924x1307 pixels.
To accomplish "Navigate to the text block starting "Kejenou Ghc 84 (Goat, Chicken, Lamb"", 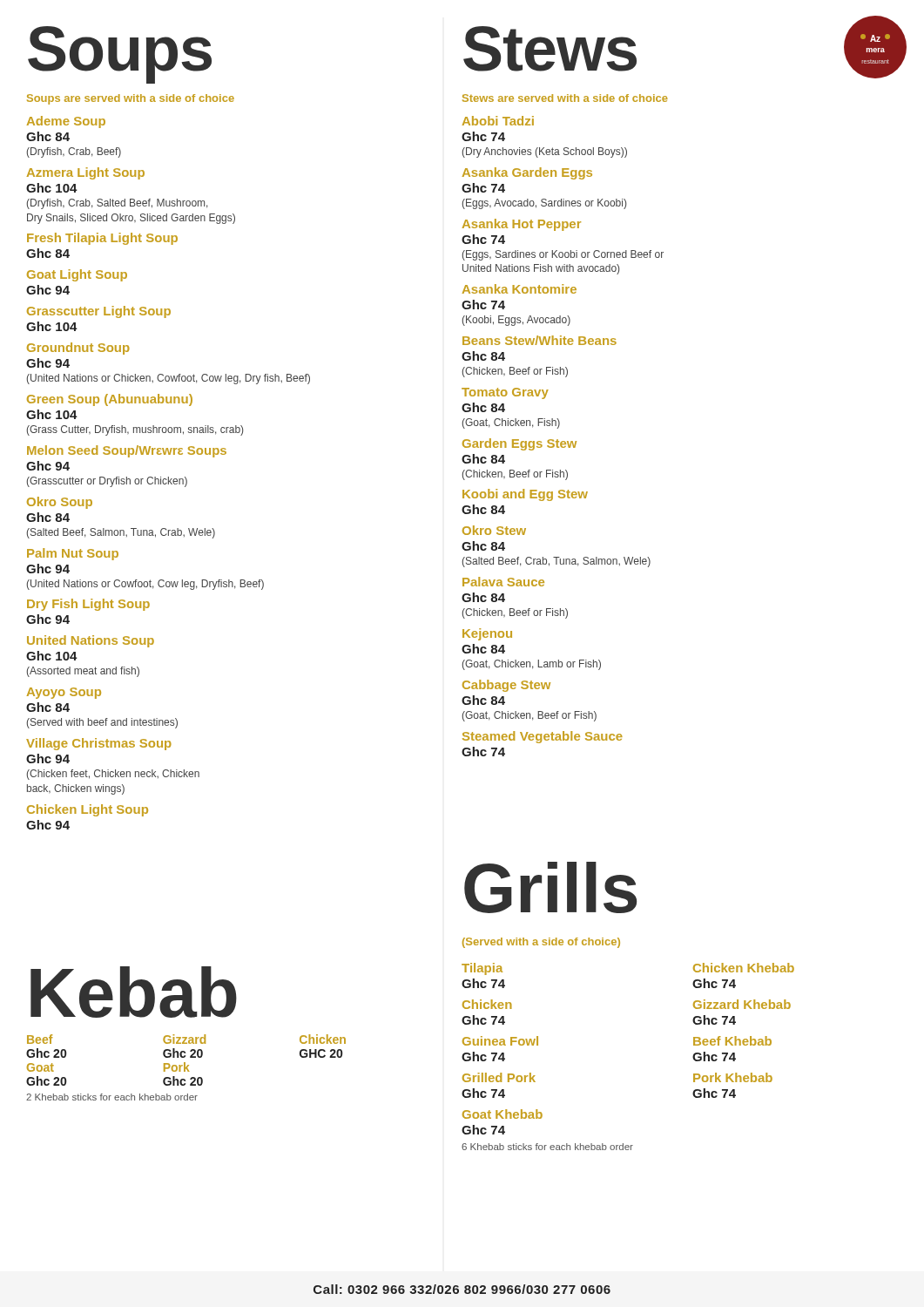I will click(x=487, y=634).
